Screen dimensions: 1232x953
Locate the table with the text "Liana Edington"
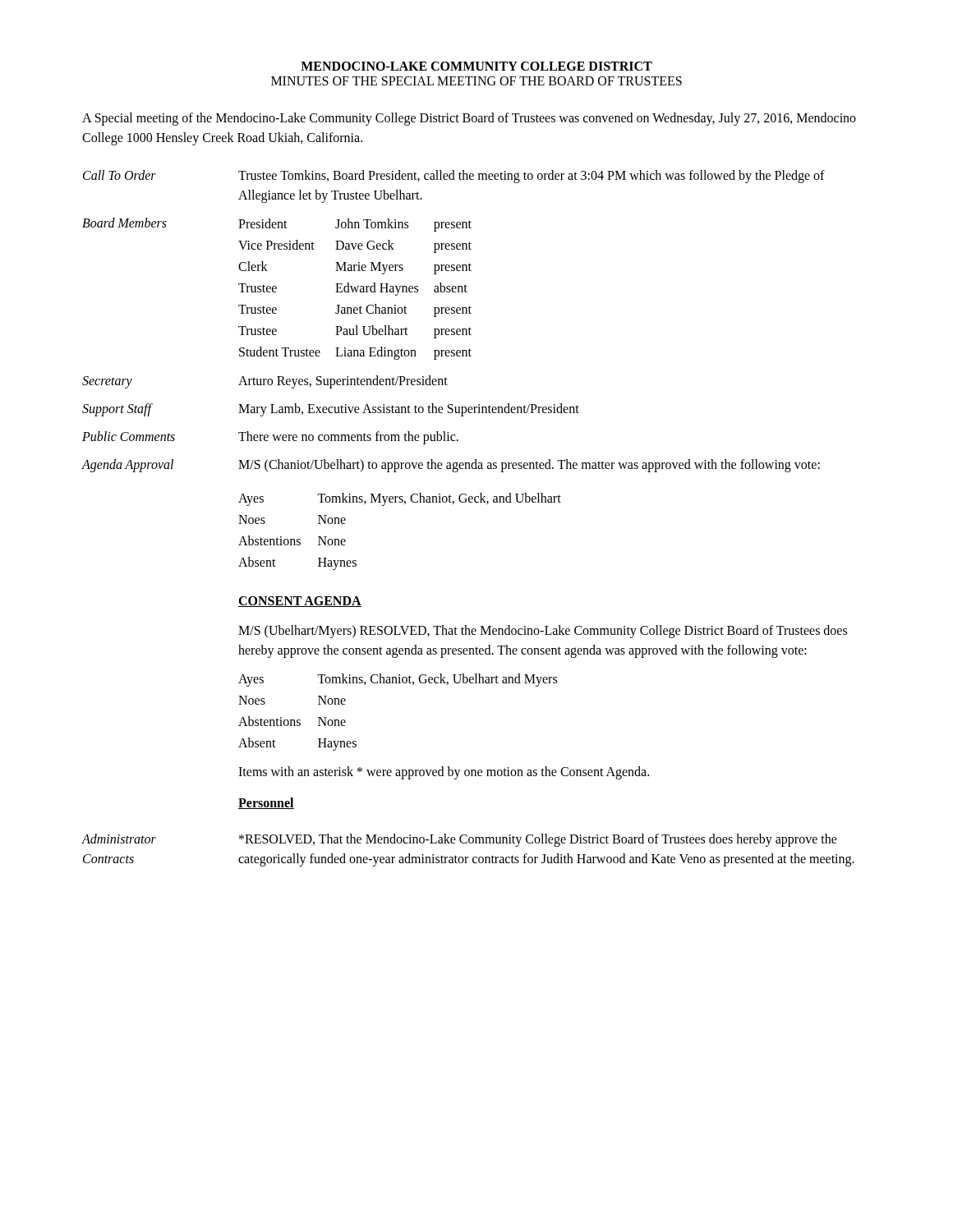point(555,288)
